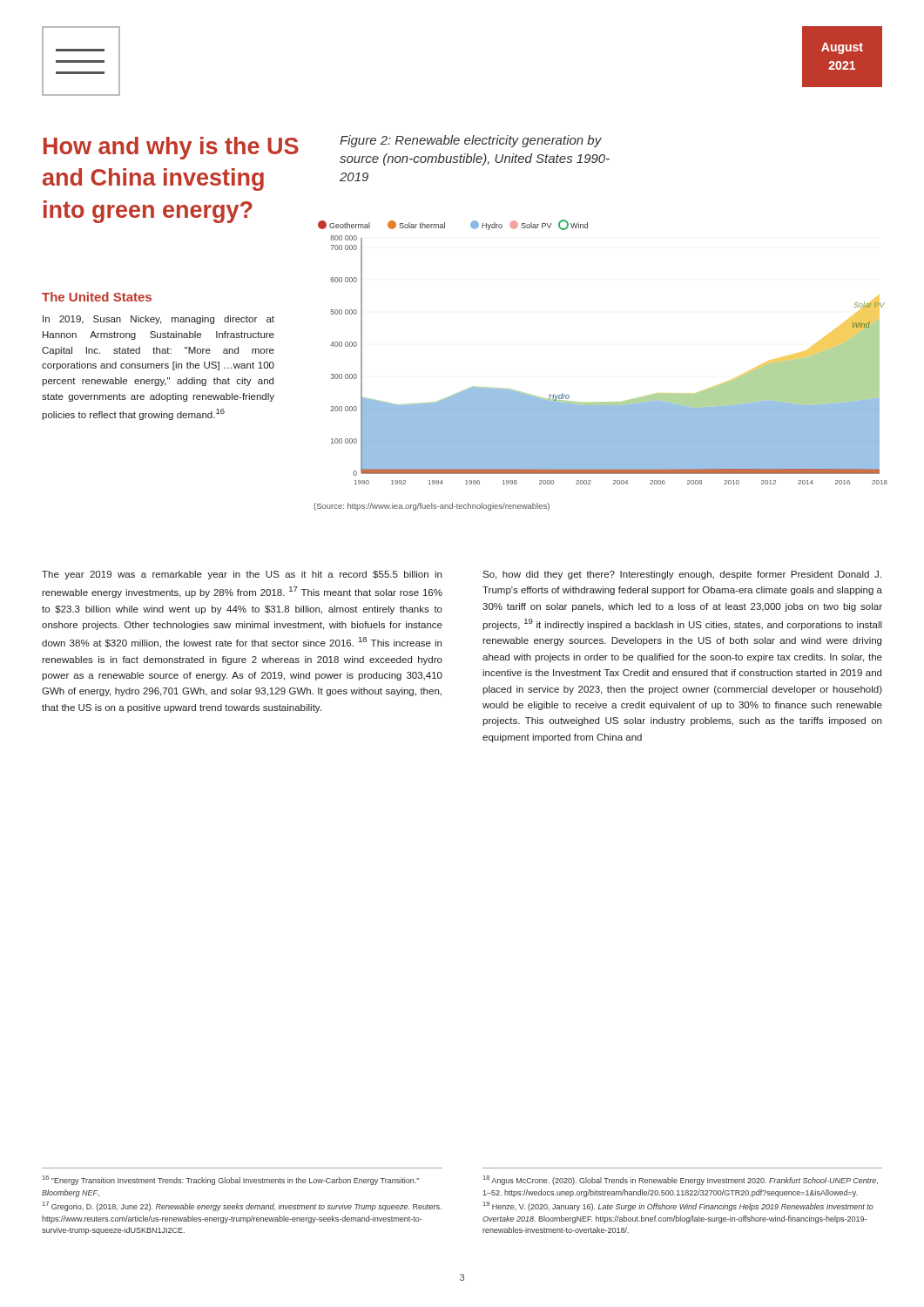Find the caption that says "(Source: https://www.iea.org/fuels-and-technologies/renewables)"

(432, 506)
